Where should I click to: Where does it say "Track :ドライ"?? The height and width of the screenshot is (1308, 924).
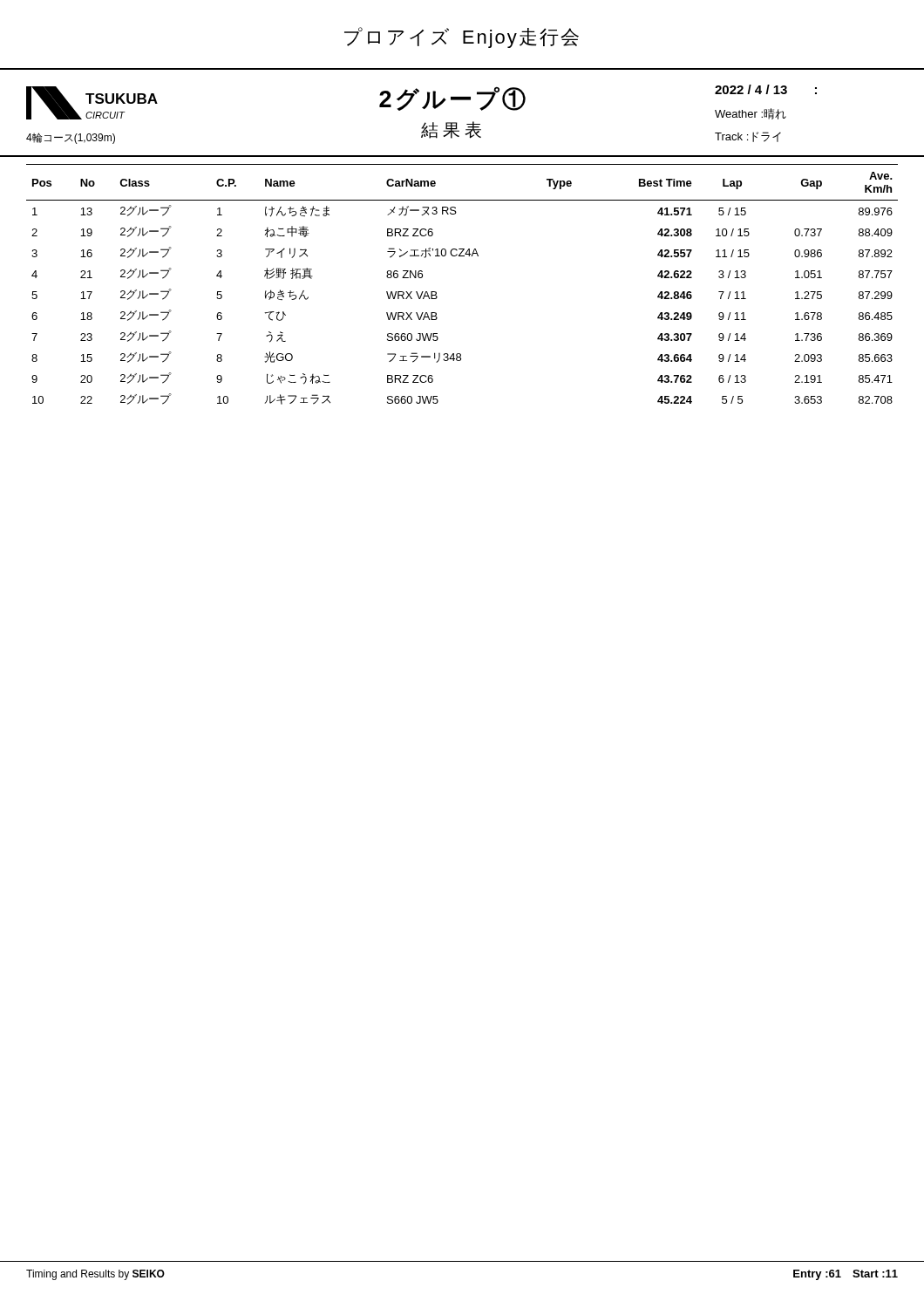[x=749, y=136]
